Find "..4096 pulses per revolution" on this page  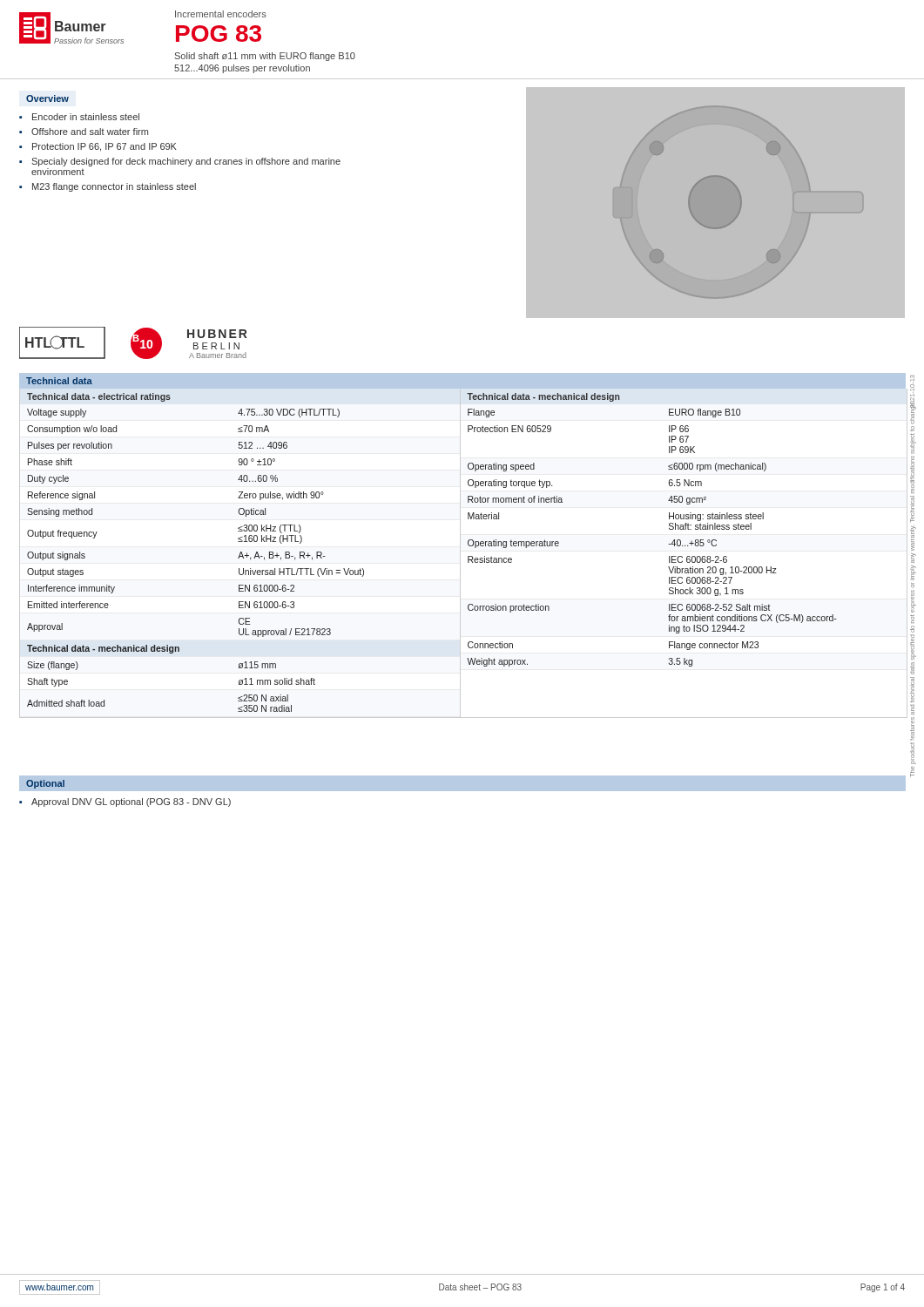pos(242,68)
